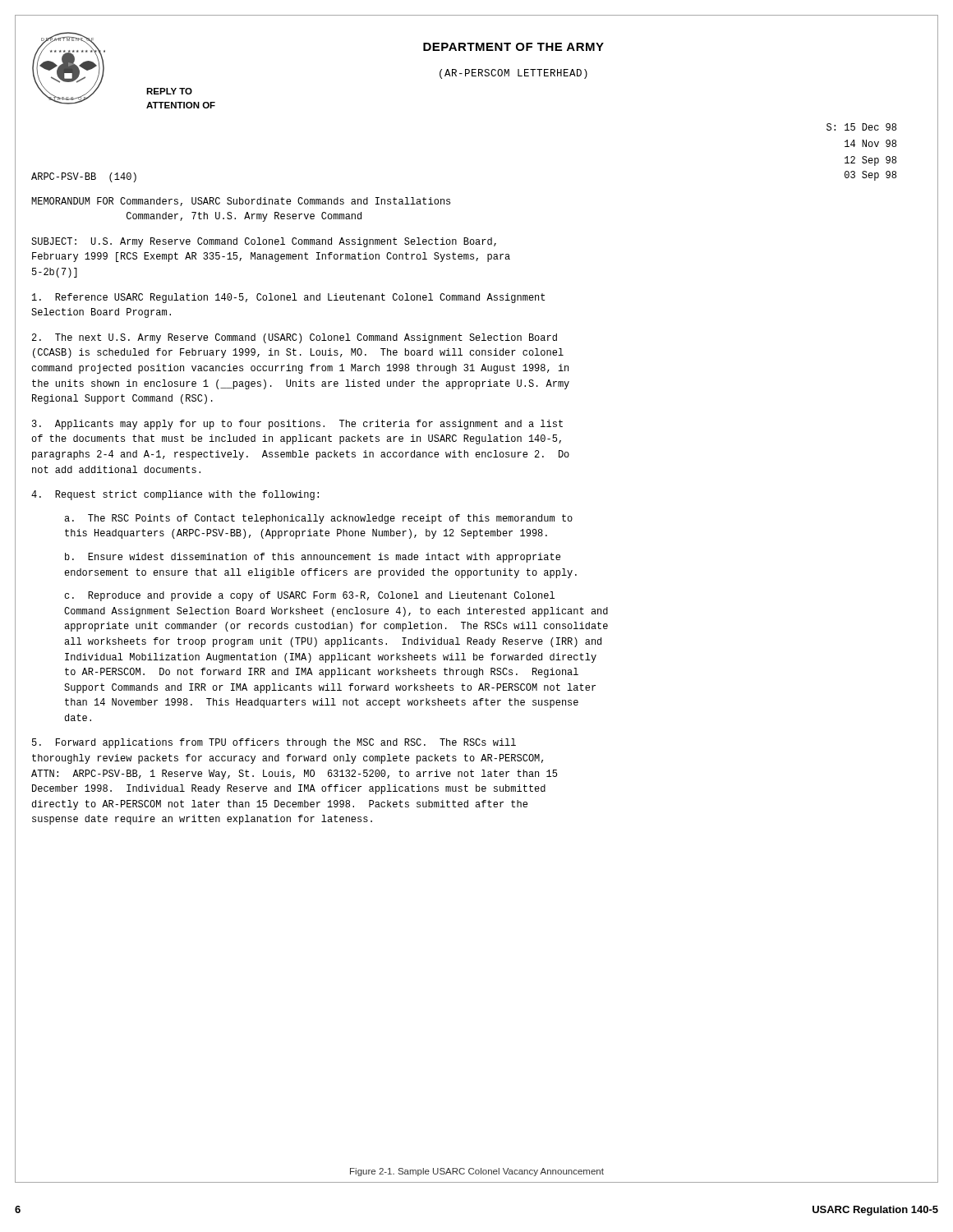This screenshot has width=953, height=1232.
Task: Find the text block starting "SUBJECT: U.S. Army Reserve Command Colonel Command"
Action: [468, 258]
